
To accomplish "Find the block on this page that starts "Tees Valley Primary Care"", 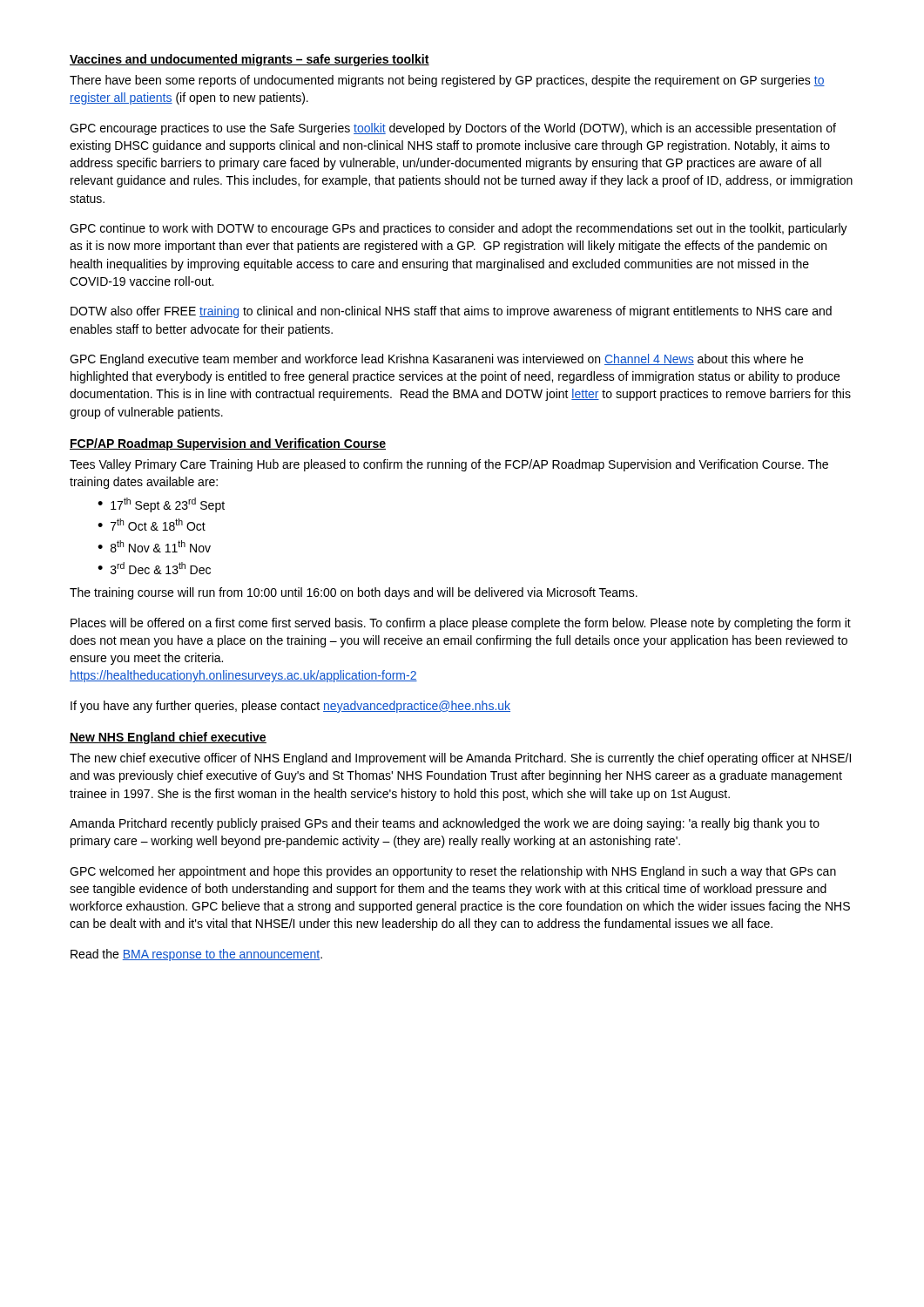I will coord(449,473).
